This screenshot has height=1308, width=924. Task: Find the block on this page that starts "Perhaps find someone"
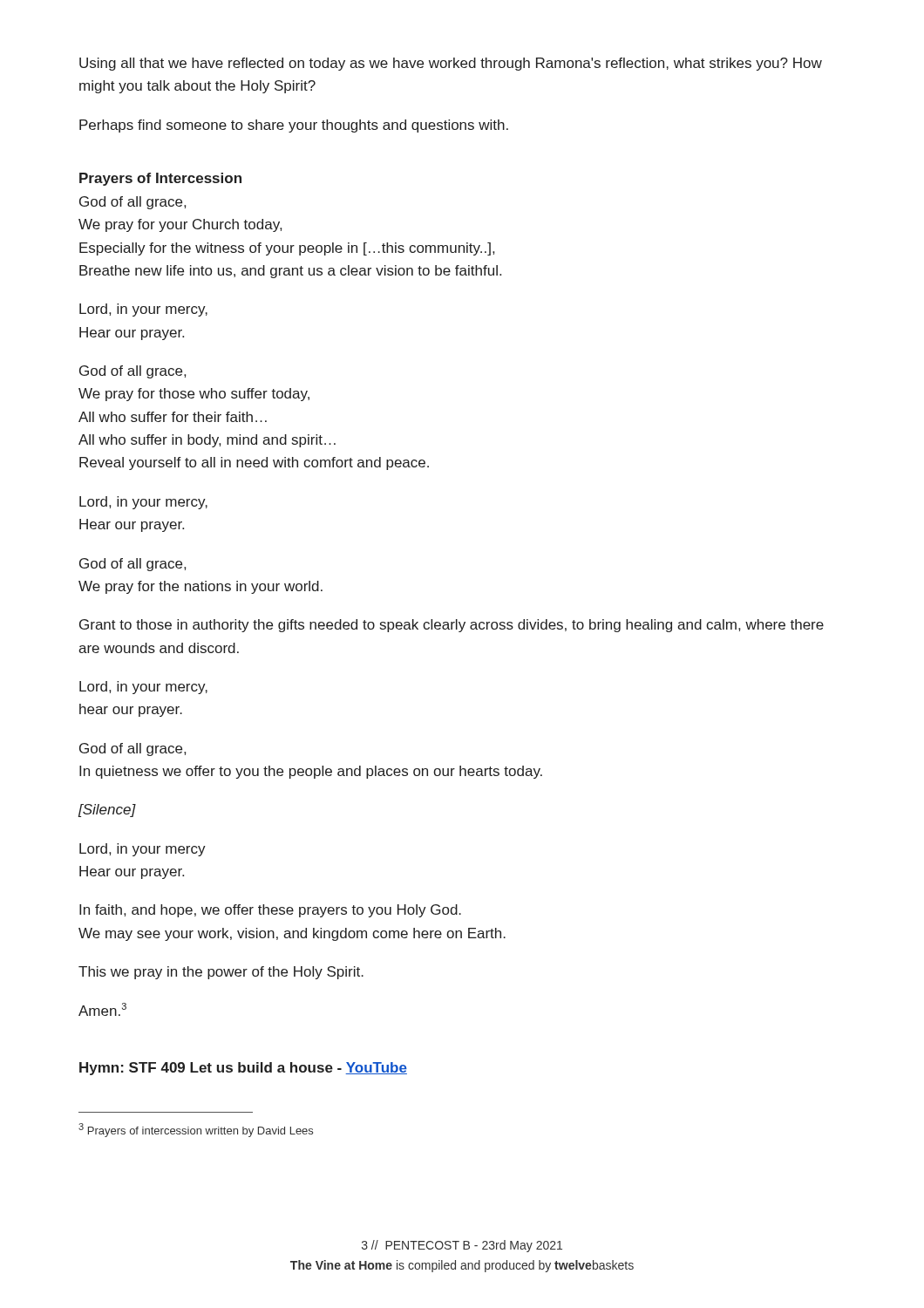coord(294,125)
